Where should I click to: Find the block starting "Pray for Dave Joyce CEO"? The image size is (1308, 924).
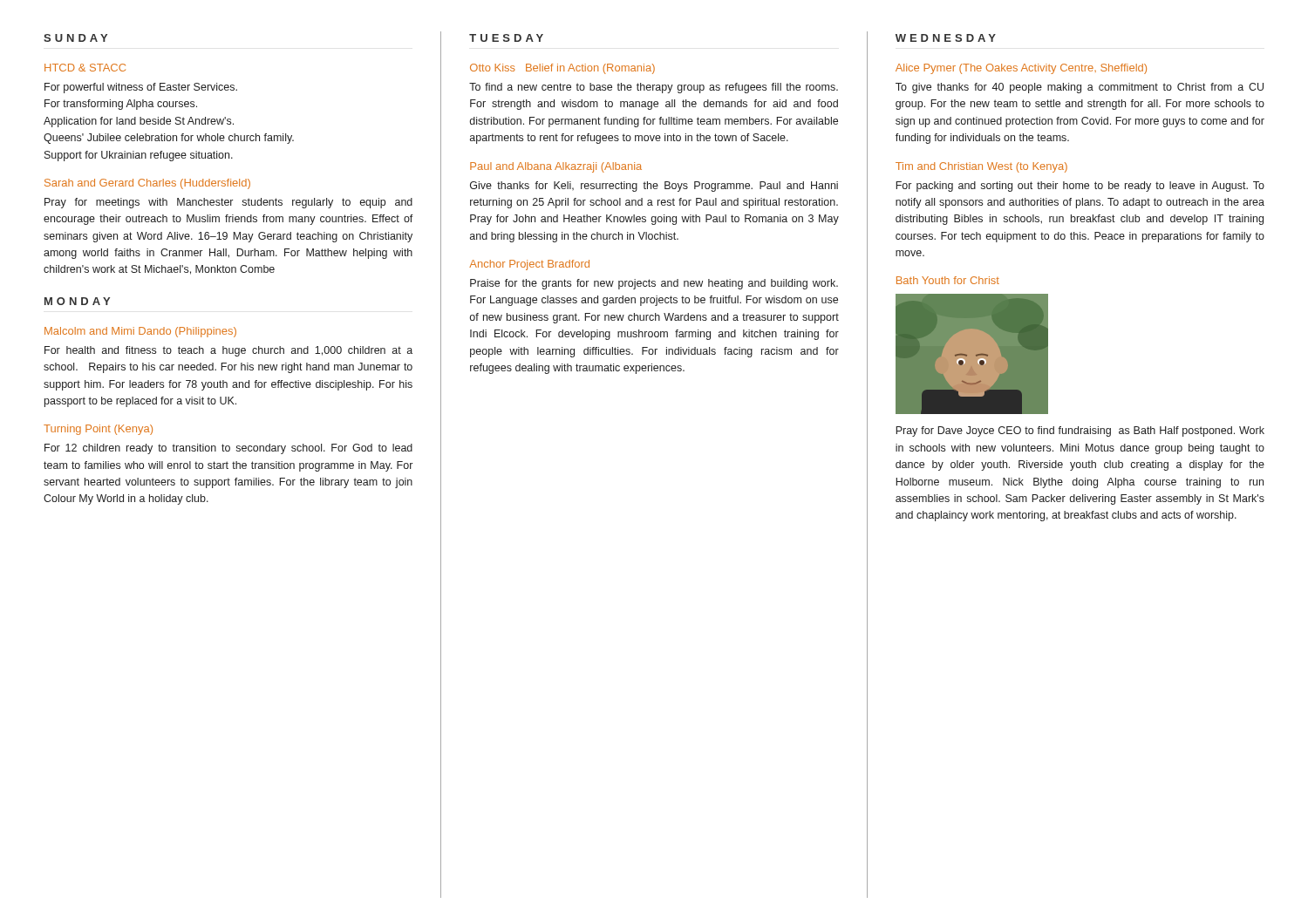coord(1080,473)
